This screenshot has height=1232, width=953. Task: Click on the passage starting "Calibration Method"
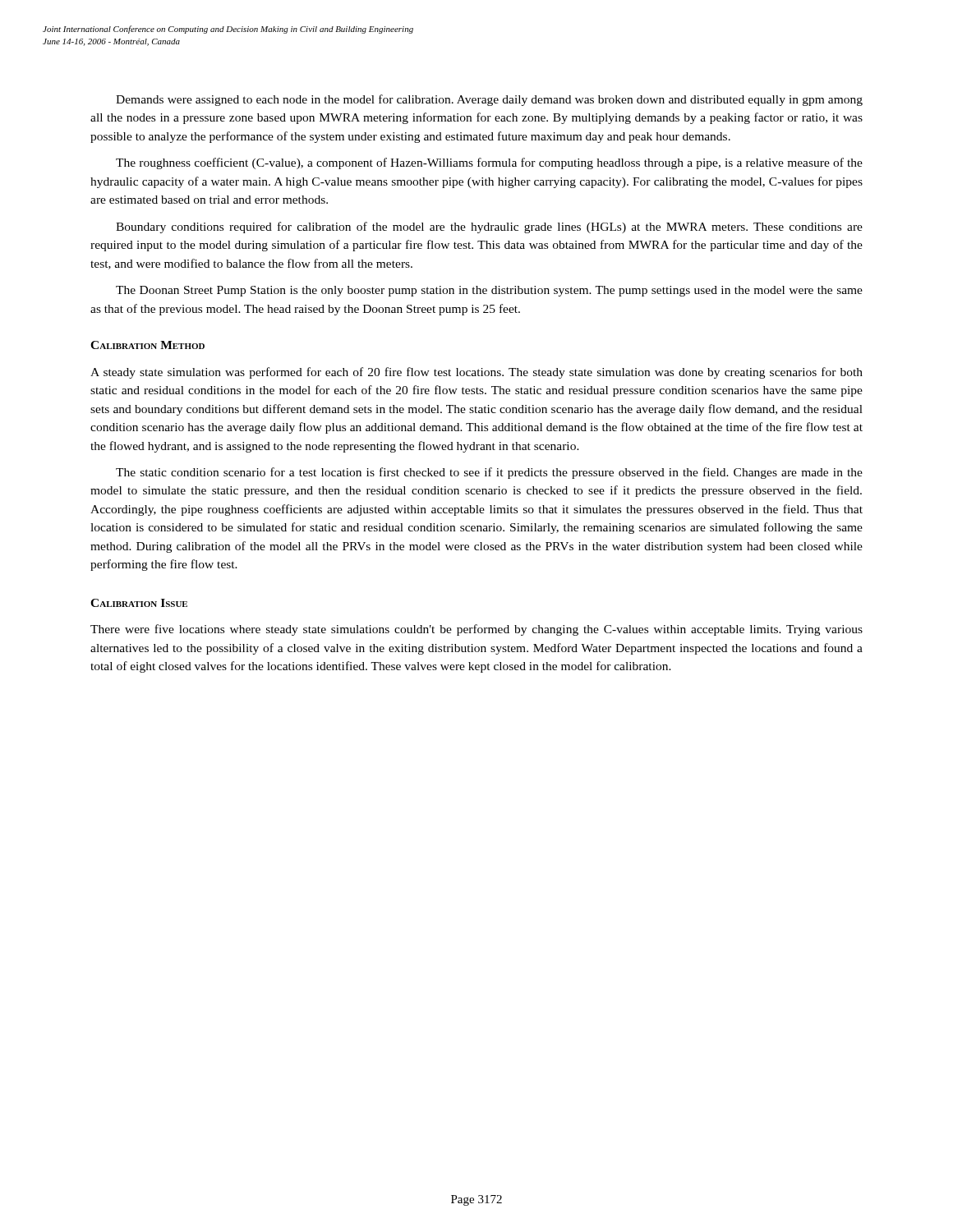coord(148,345)
